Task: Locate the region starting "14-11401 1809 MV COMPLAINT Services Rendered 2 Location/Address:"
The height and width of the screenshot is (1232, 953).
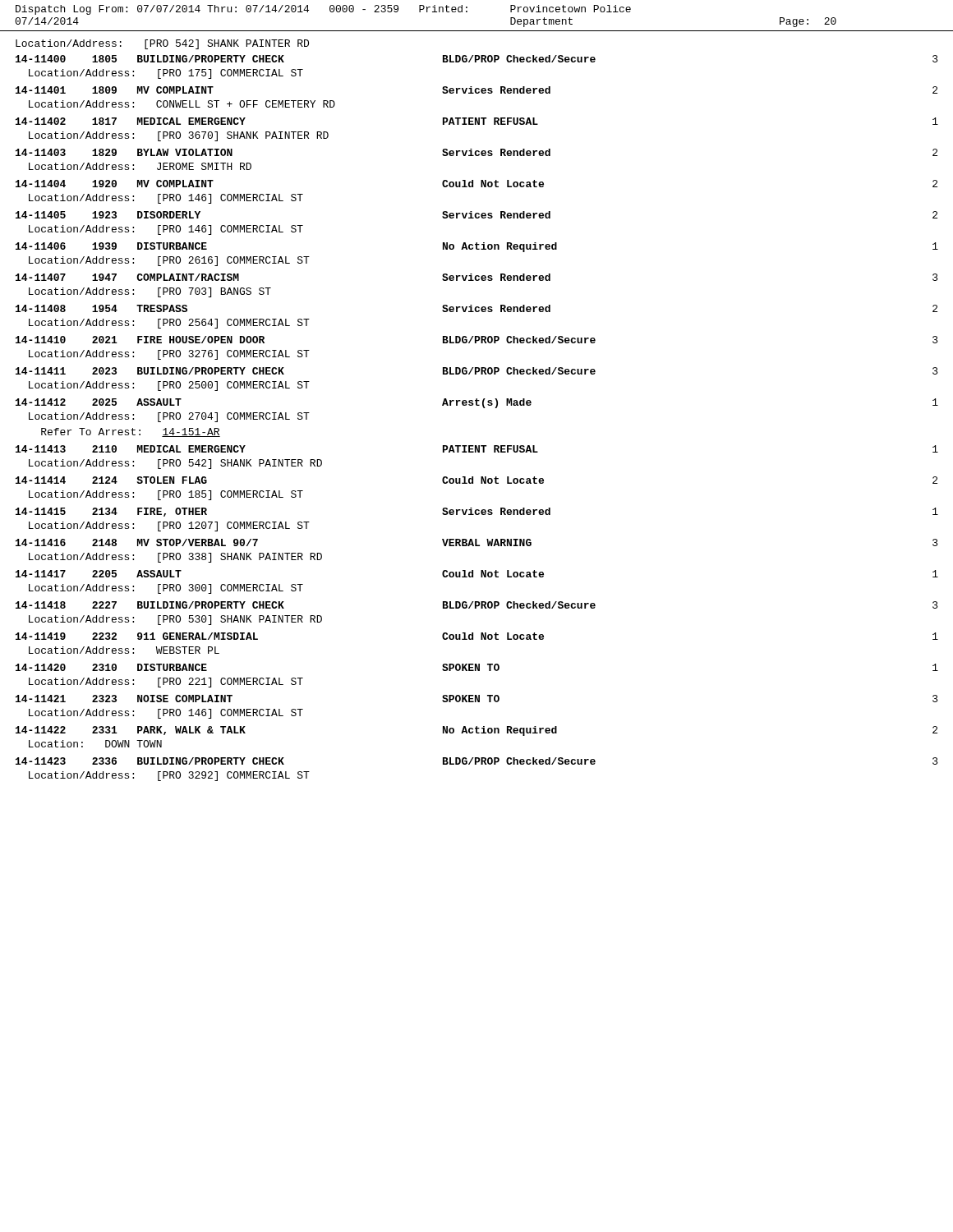Action: coord(476,98)
